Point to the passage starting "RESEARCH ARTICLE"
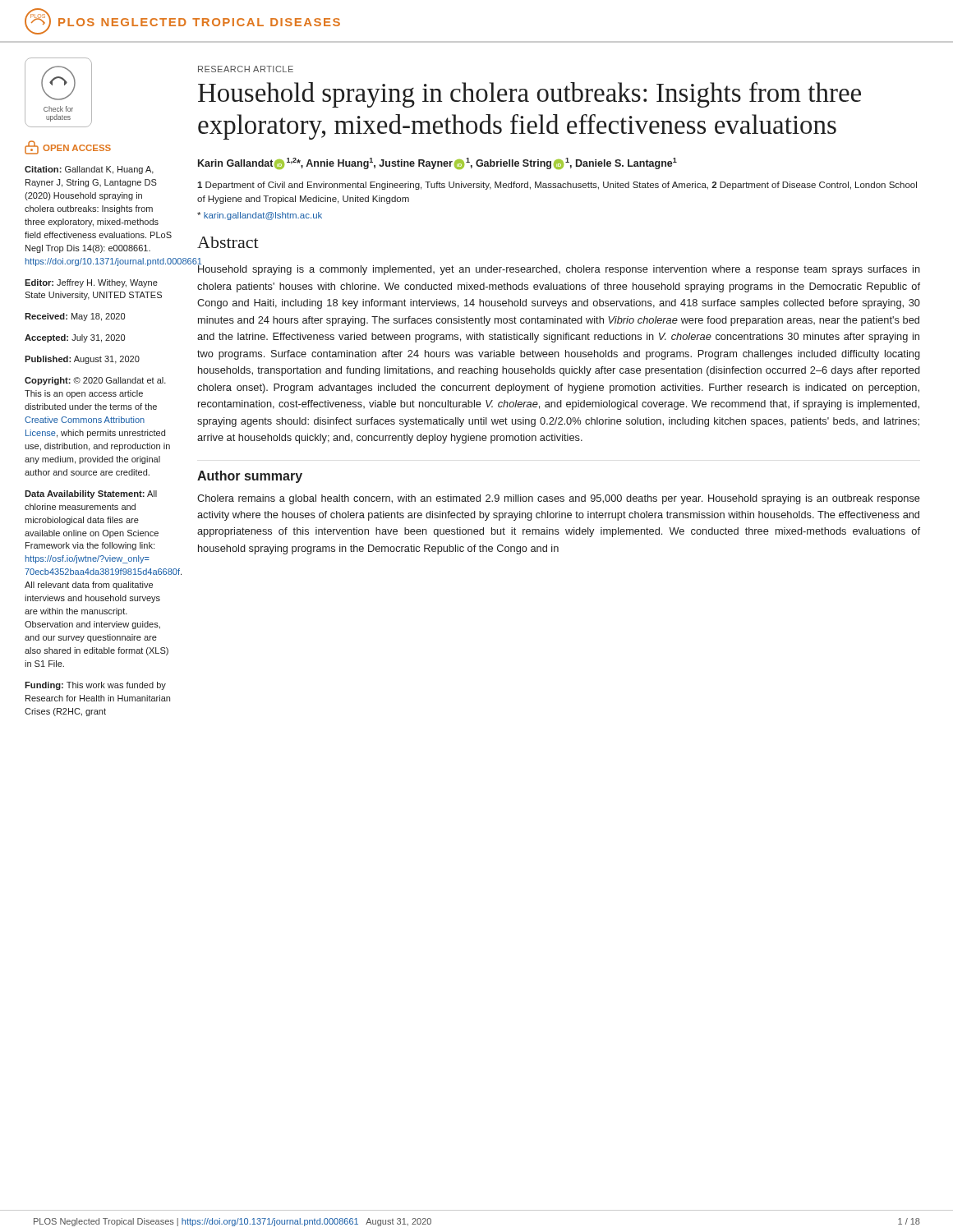The width and height of the screenshot is (953, 1232). (x=246, y=69)
